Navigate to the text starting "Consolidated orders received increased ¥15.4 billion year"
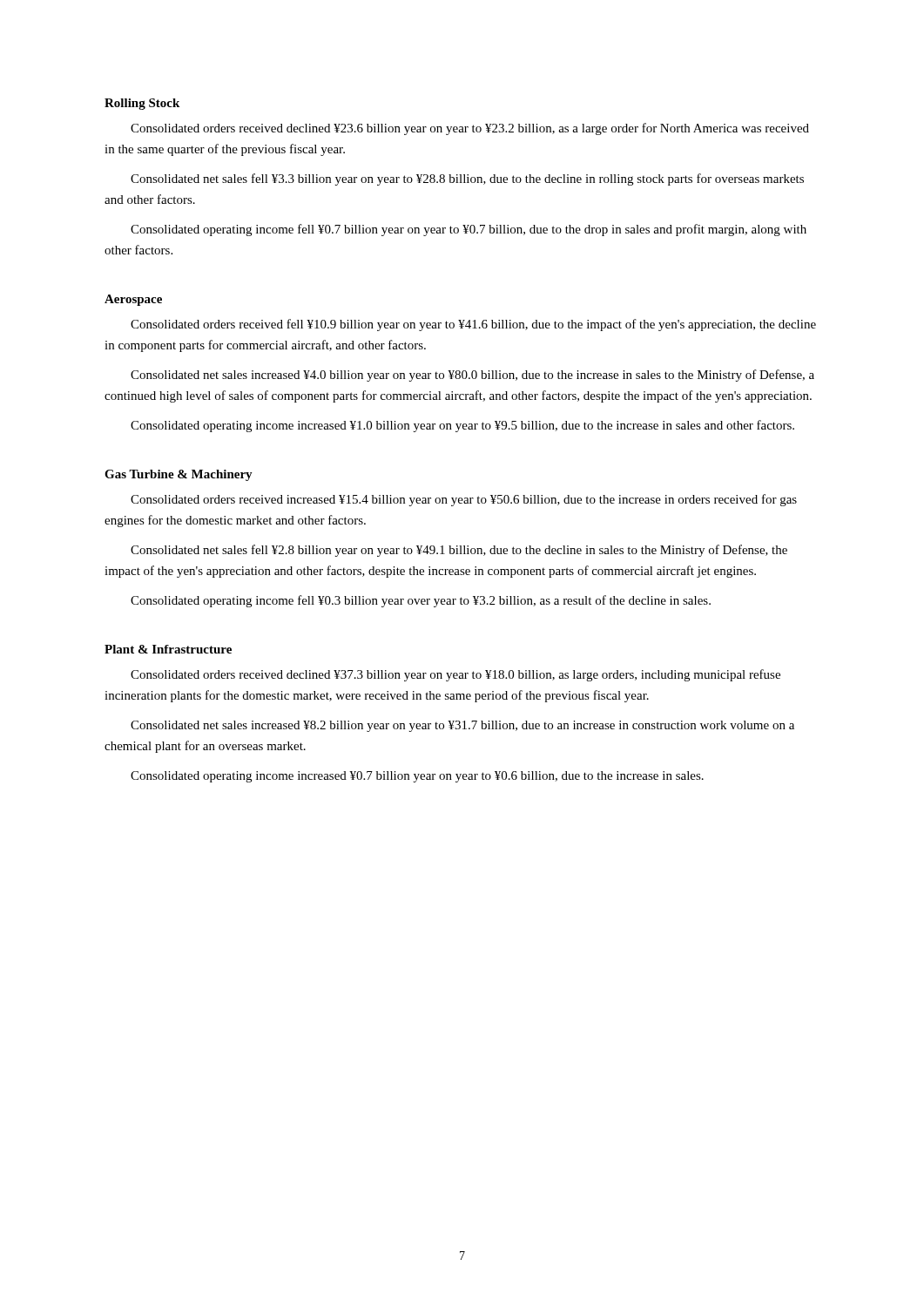The height and width of the screenshot is (1307, 924). (451, 510)
